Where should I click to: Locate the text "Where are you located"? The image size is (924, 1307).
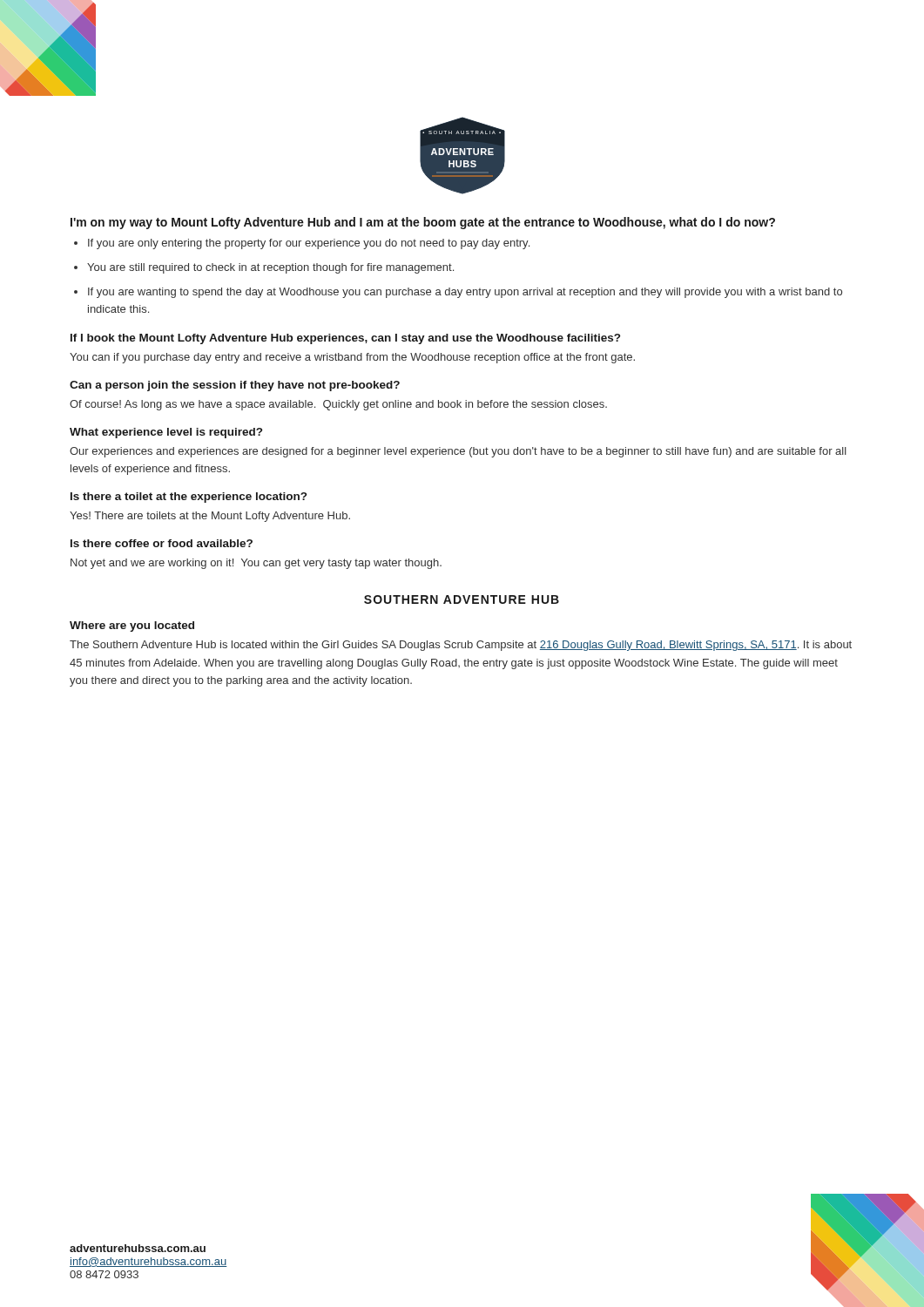coord(132,626)
